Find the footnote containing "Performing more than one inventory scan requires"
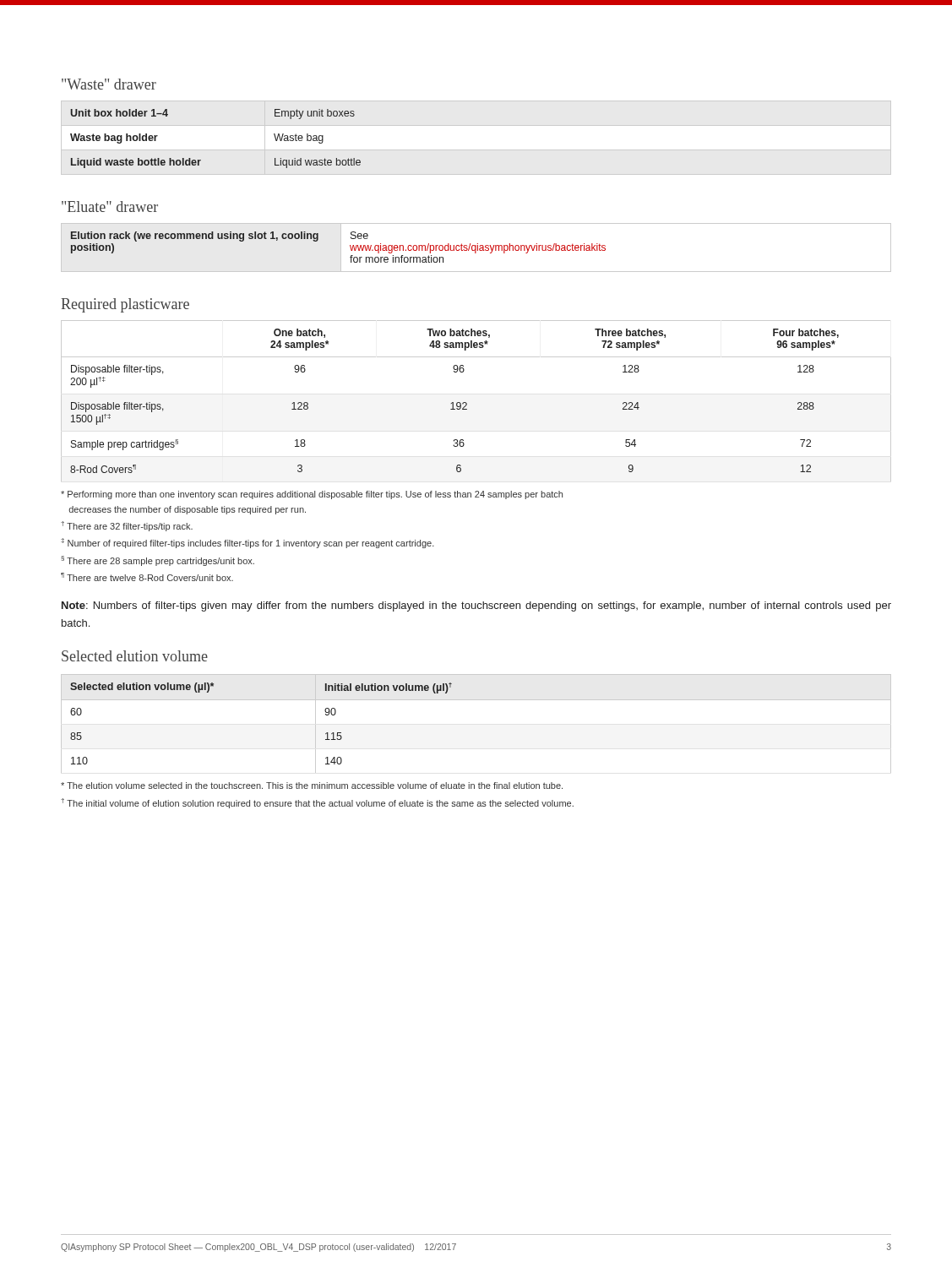The height and width of the screenshot is (1267, 952). [x=312, y=495]
